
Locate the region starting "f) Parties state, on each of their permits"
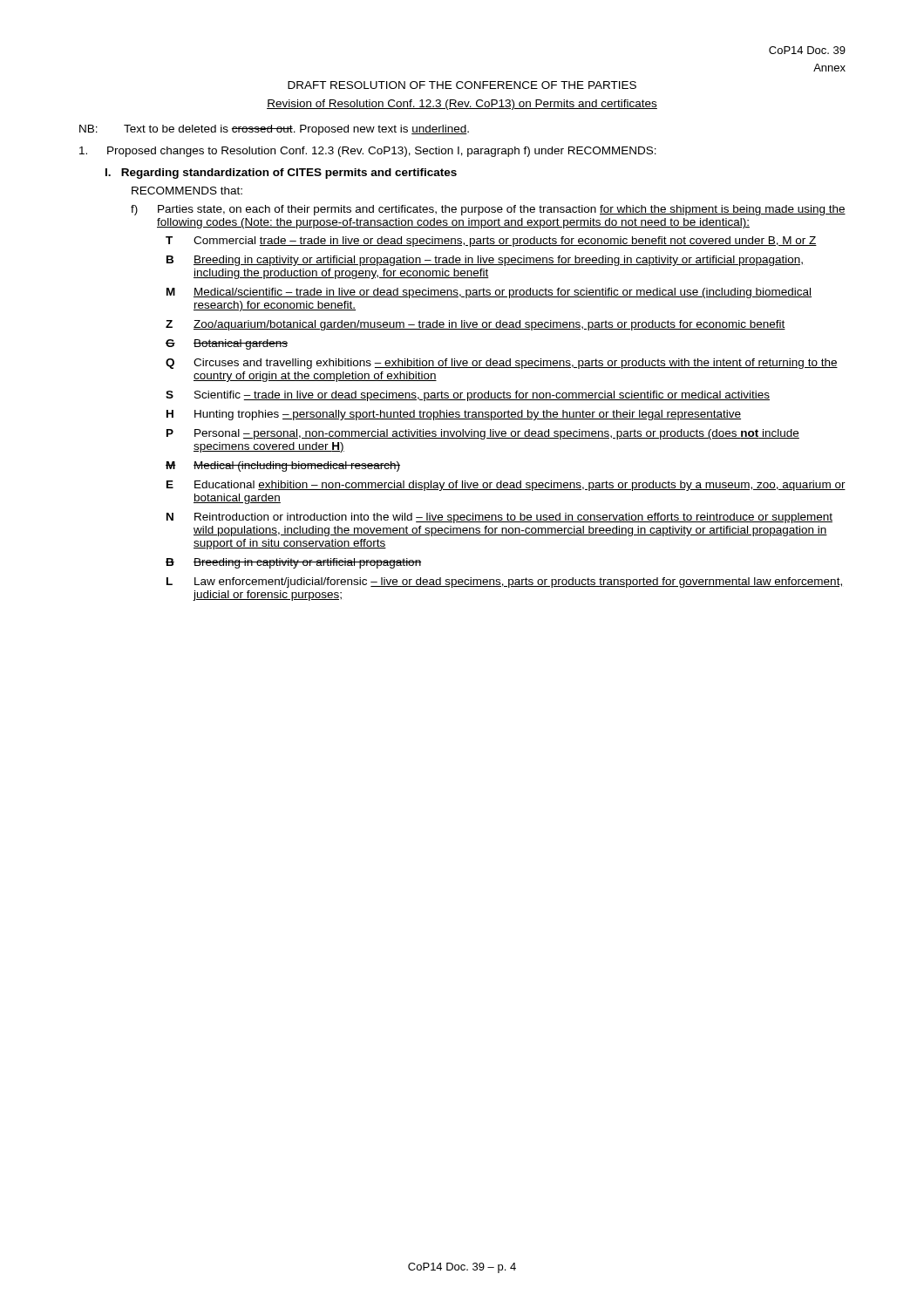(x=488, y=215)
